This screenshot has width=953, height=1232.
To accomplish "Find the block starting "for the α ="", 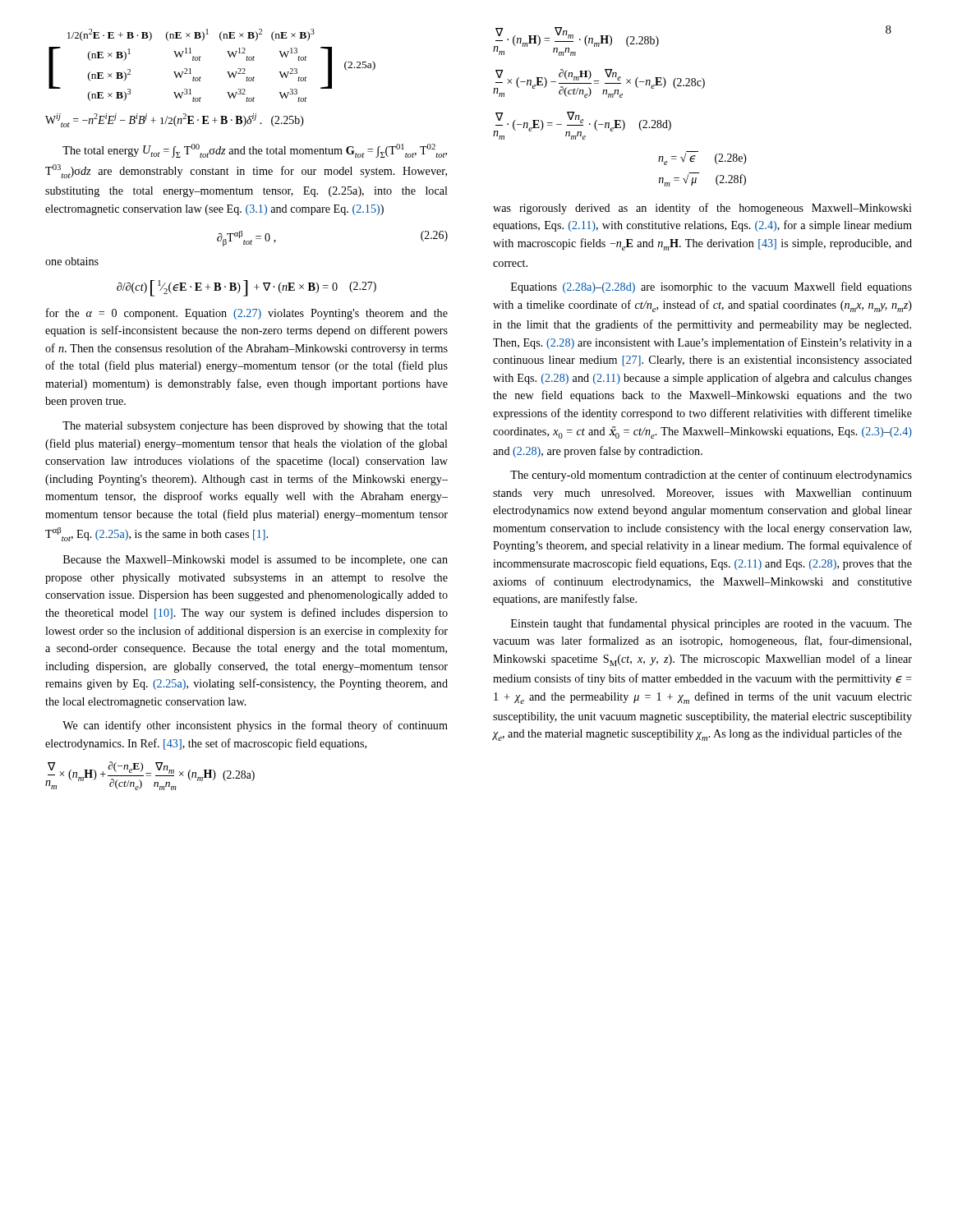I will (x=246, y=358).
